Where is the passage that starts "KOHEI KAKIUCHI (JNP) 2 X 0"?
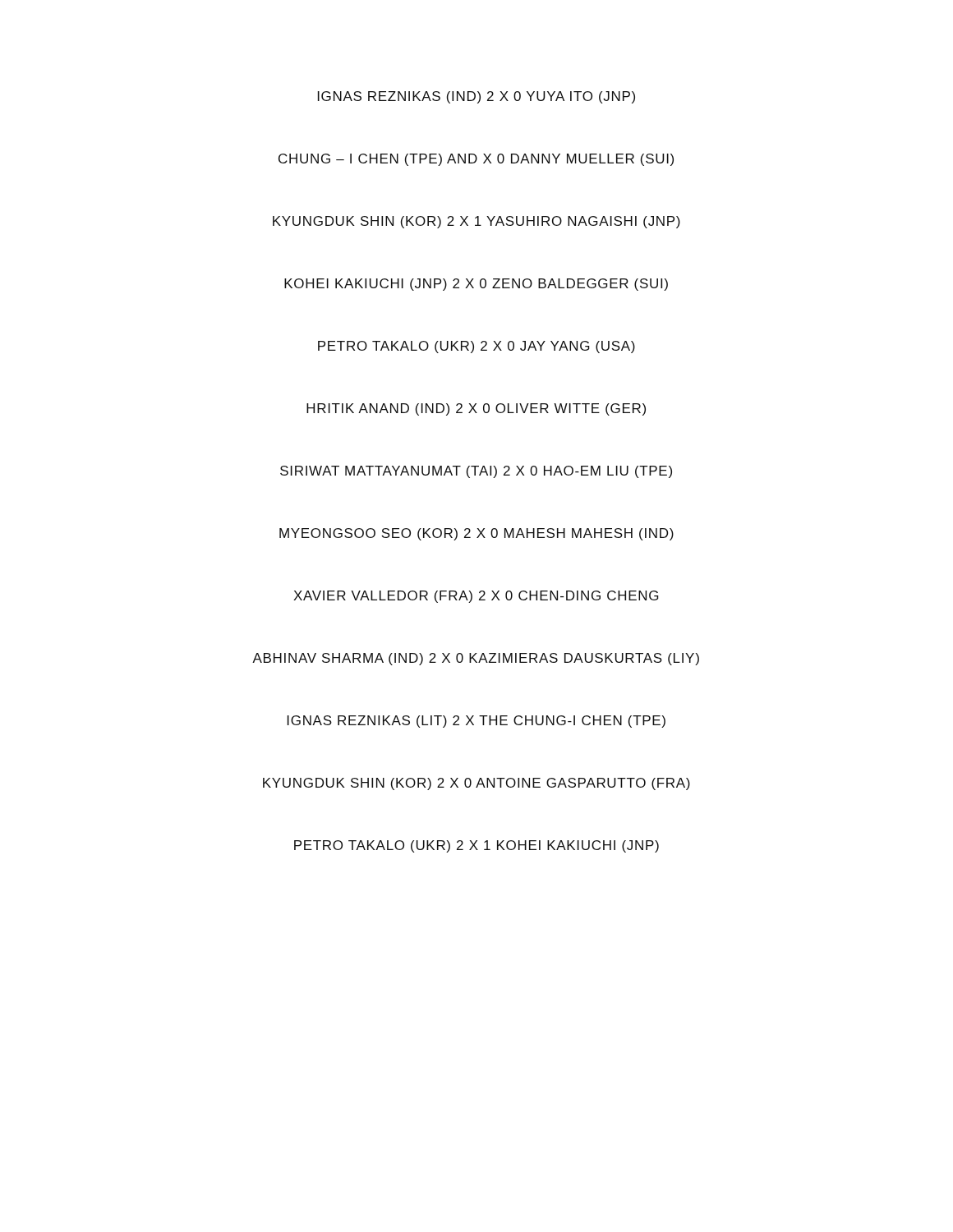This screenshot has height=1232, width=953. click(476, 284)
